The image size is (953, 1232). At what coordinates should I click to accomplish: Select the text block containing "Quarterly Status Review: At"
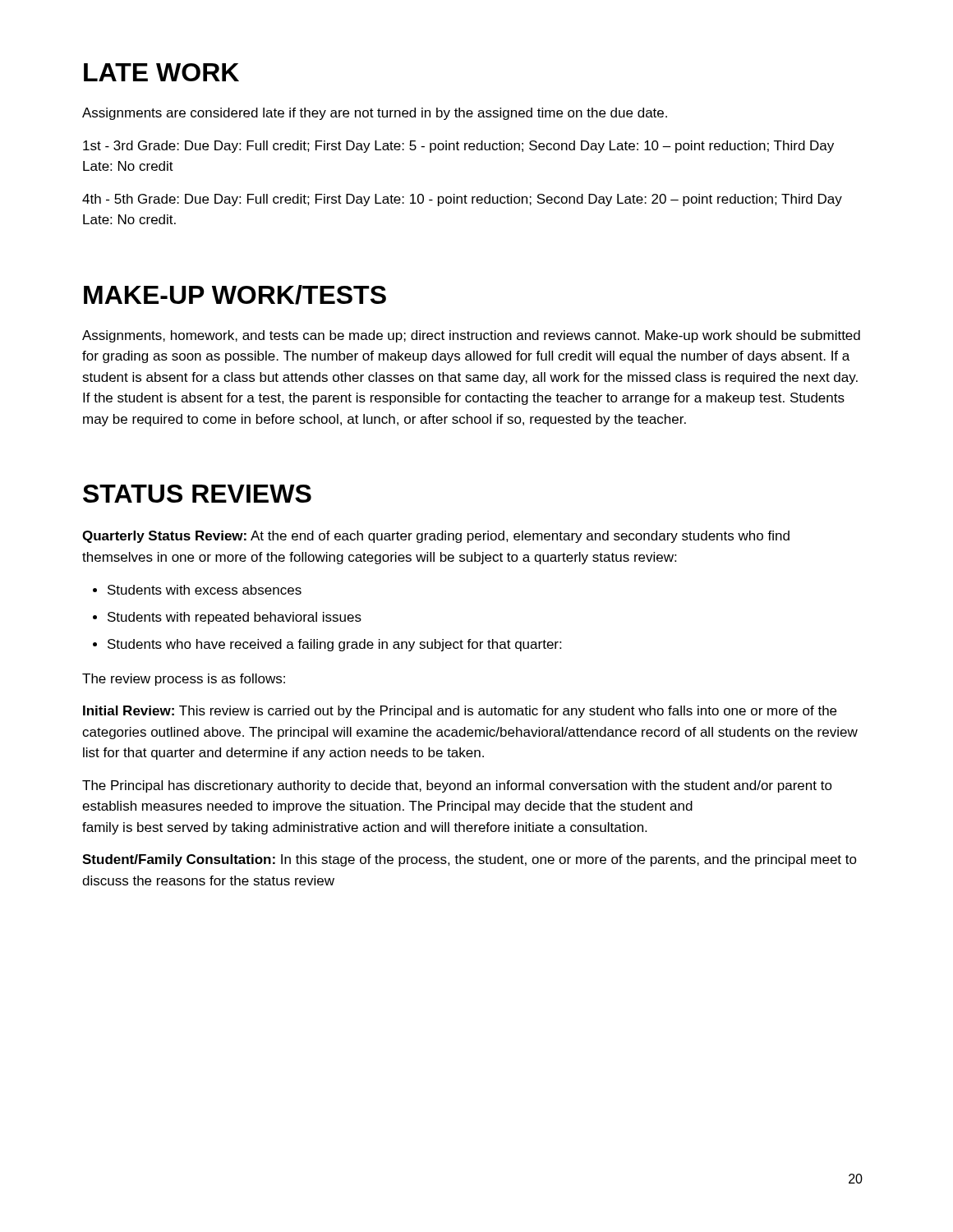pyautogui.click(x=472, y=547)
